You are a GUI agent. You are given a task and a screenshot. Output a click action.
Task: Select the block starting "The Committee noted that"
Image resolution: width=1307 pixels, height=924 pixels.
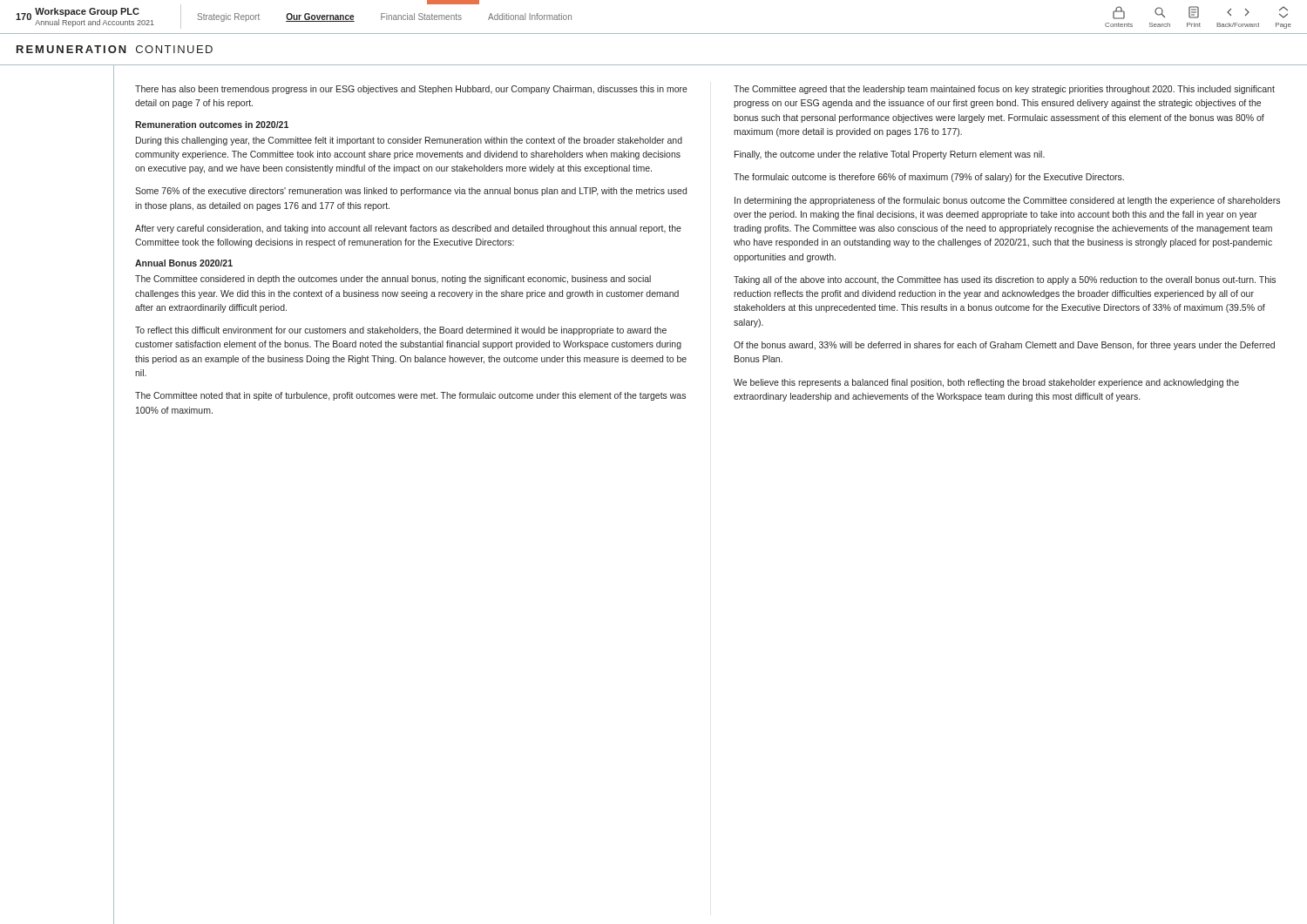point(411,403)
